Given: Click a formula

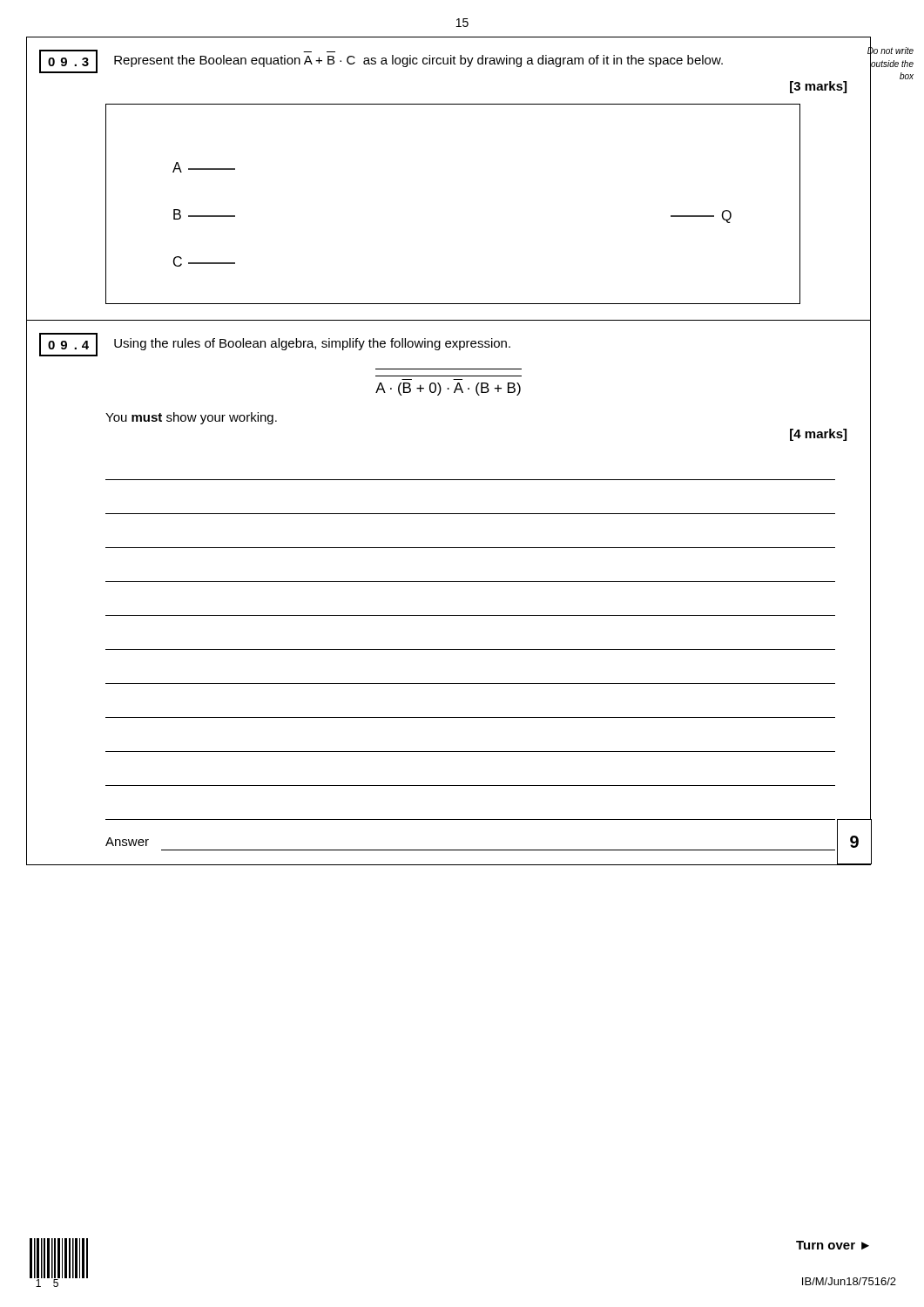Looking at the screenshot, I should point(449,383).
